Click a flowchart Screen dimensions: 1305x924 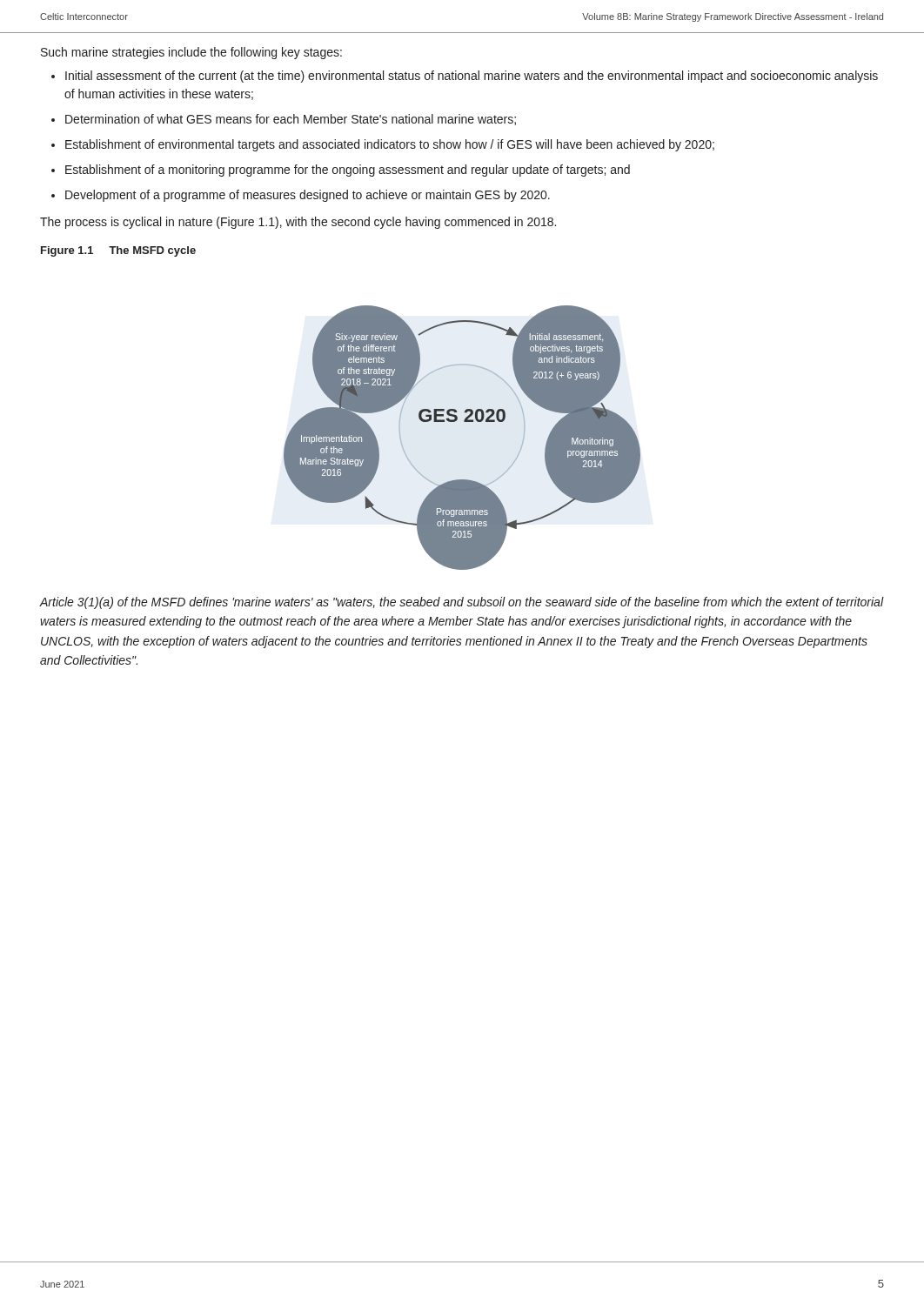tap(462, 420)
